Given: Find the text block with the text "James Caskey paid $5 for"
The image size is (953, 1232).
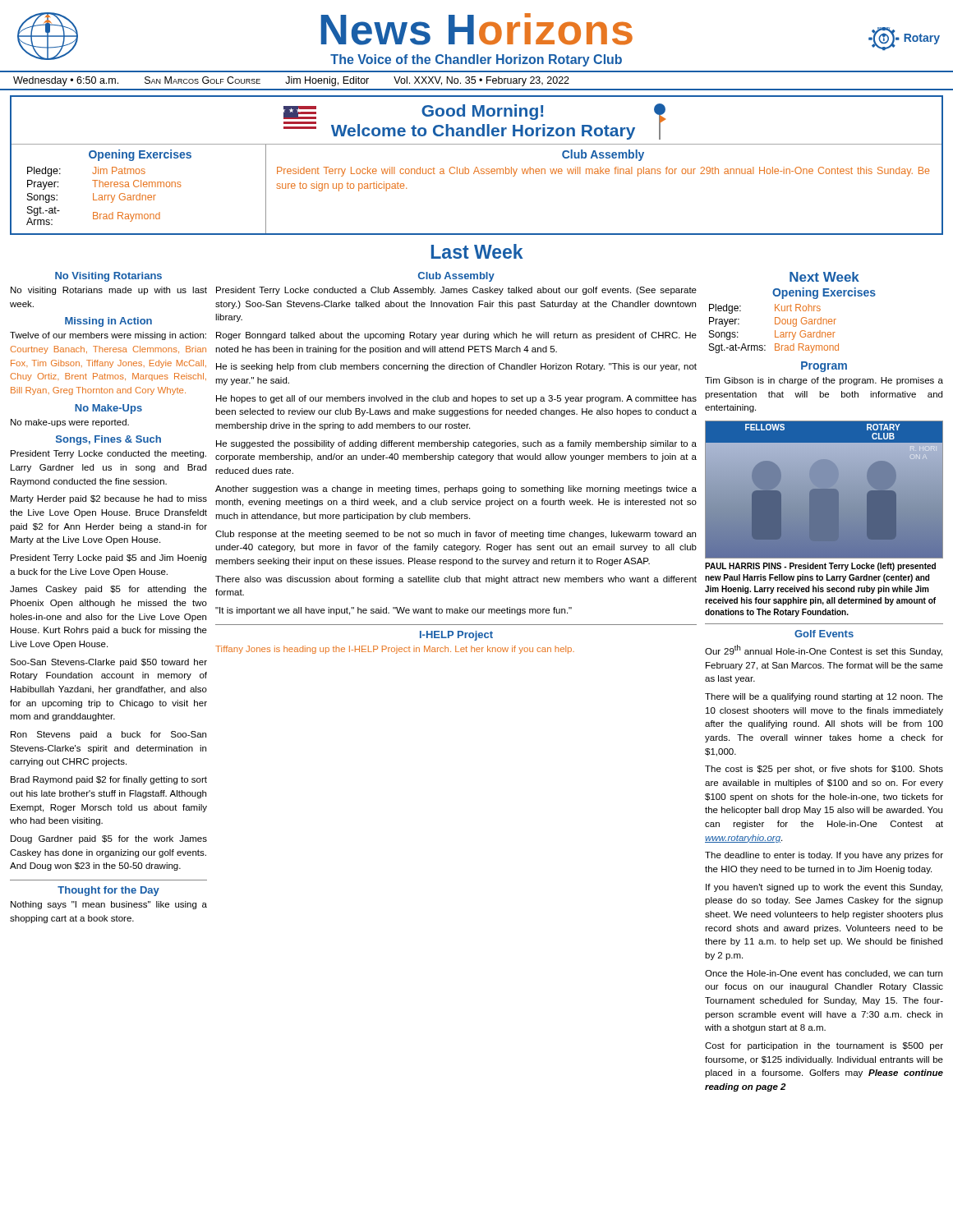Looking at the screenshot, I should coord(108,617).
